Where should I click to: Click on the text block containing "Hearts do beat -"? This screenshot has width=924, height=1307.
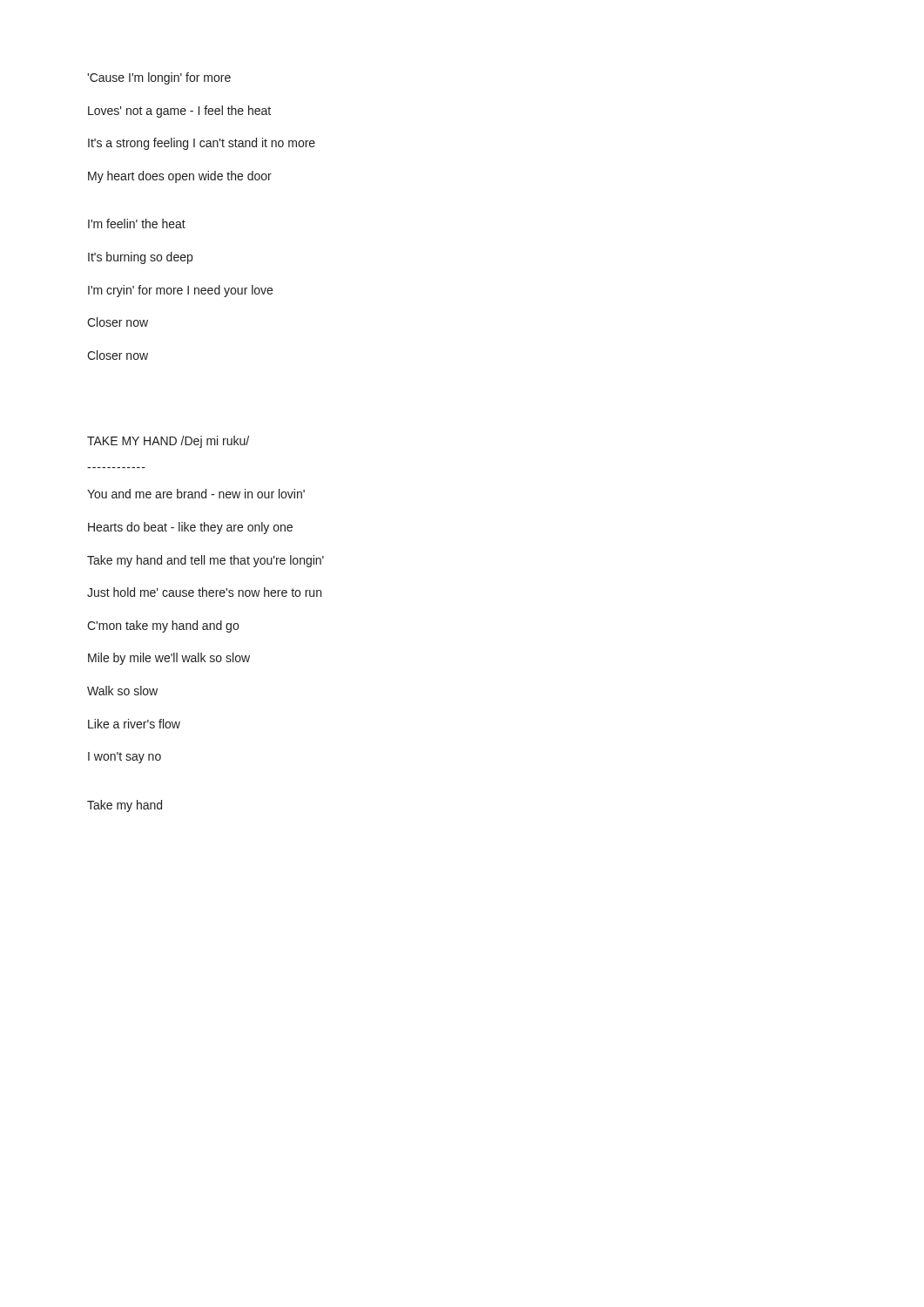click(190, 527)
